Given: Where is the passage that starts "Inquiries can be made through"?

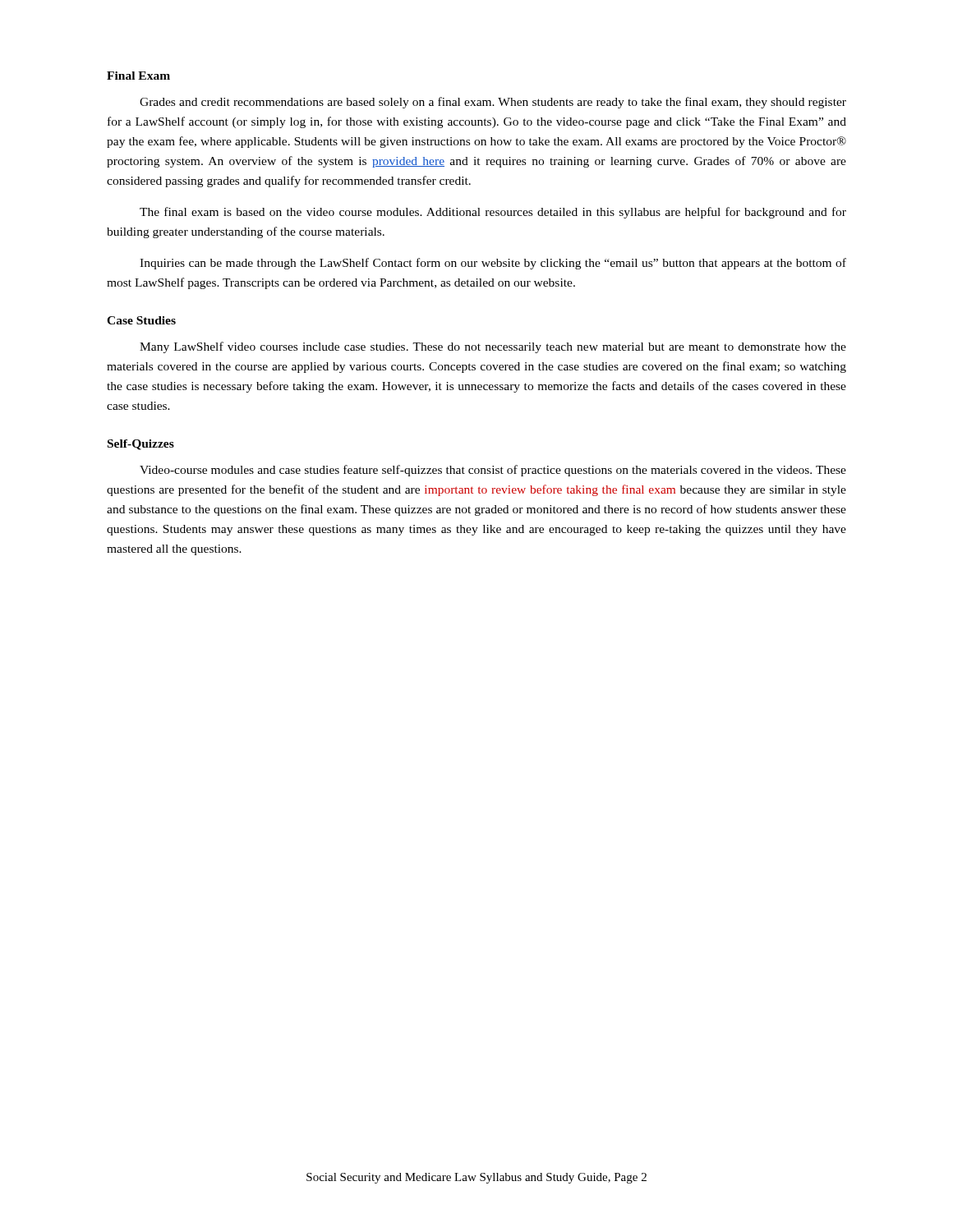Looking at the screenshot, I should [x=476, y=272].
